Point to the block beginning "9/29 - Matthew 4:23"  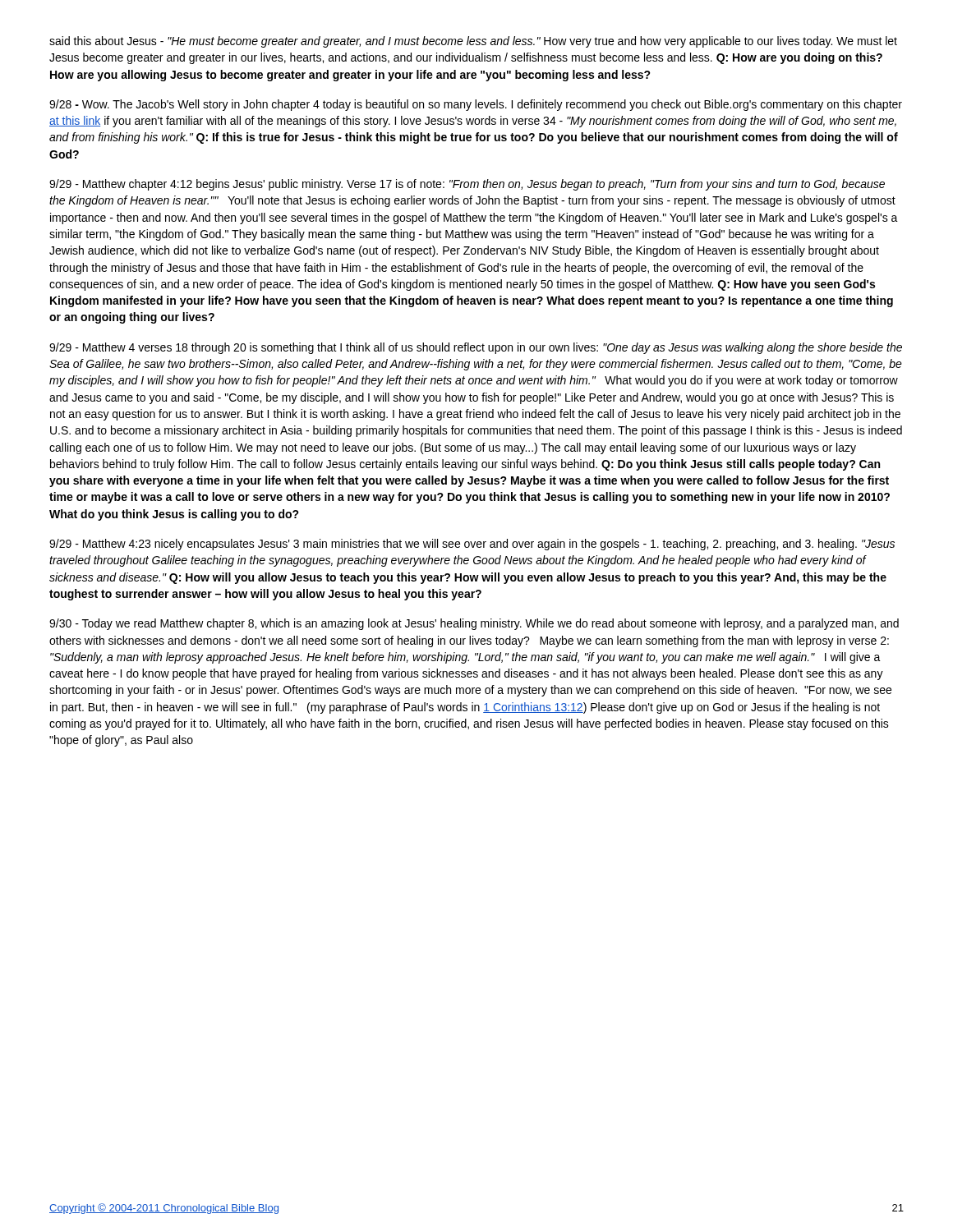[x=472, y=569]
